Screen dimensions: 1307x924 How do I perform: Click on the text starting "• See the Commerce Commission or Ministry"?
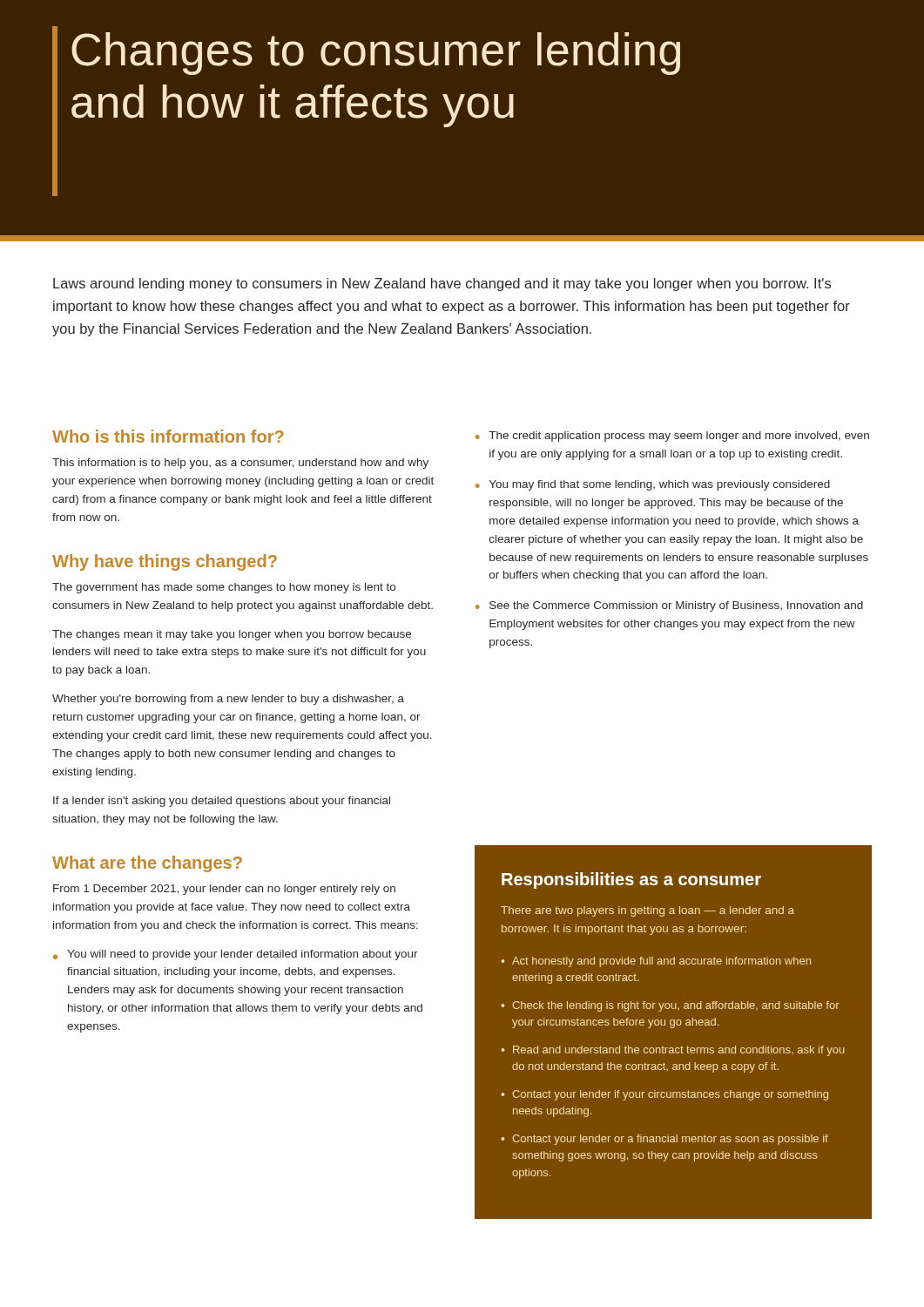click(x=673, y=625)
